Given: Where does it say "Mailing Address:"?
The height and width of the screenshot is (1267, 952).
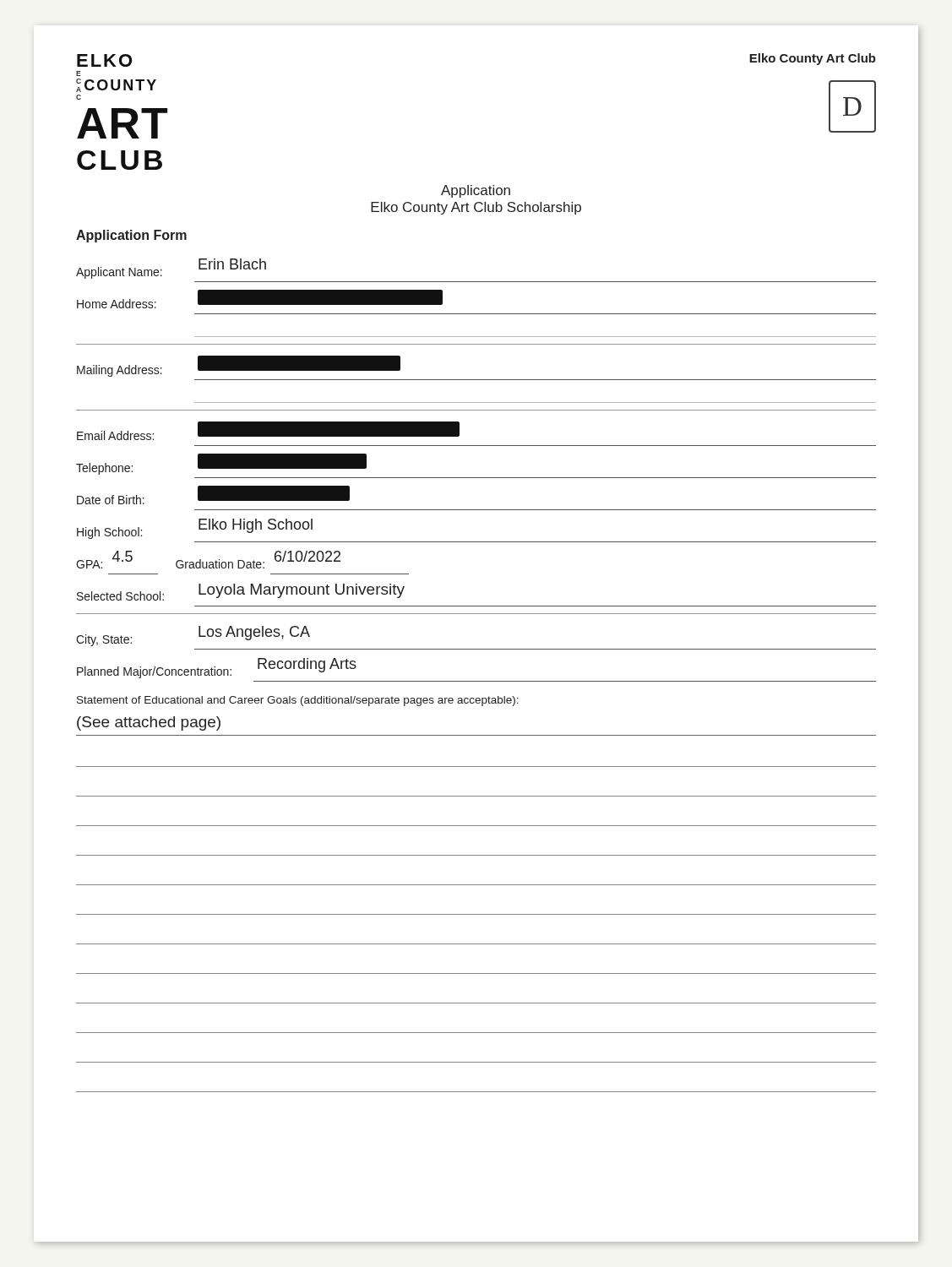Looking at the screenshot, I should 476,367.
